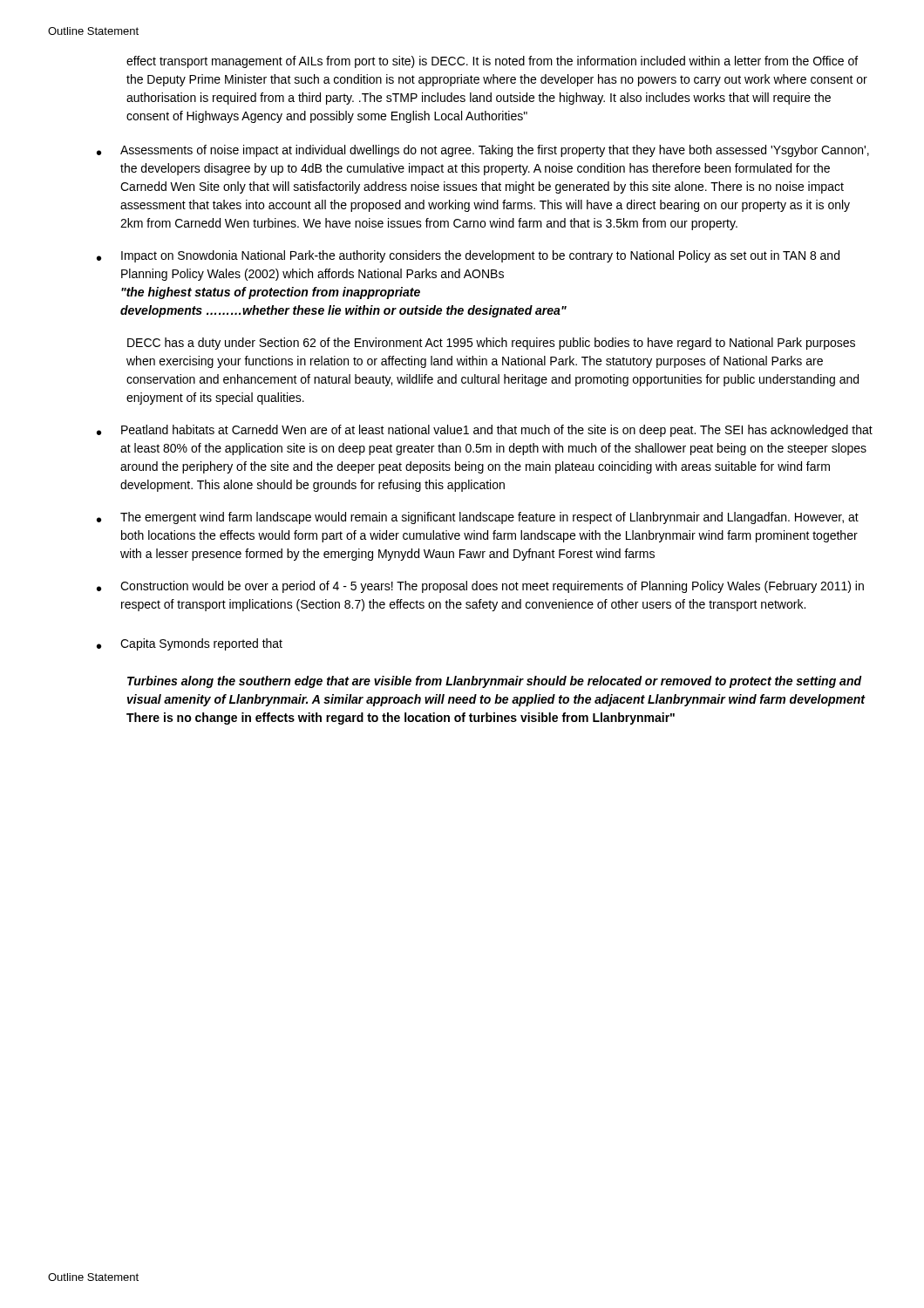Locate the region starting "• Impact on Snowdonia National Park-the"
The image size is (924, 1308).
pos(486,283)
